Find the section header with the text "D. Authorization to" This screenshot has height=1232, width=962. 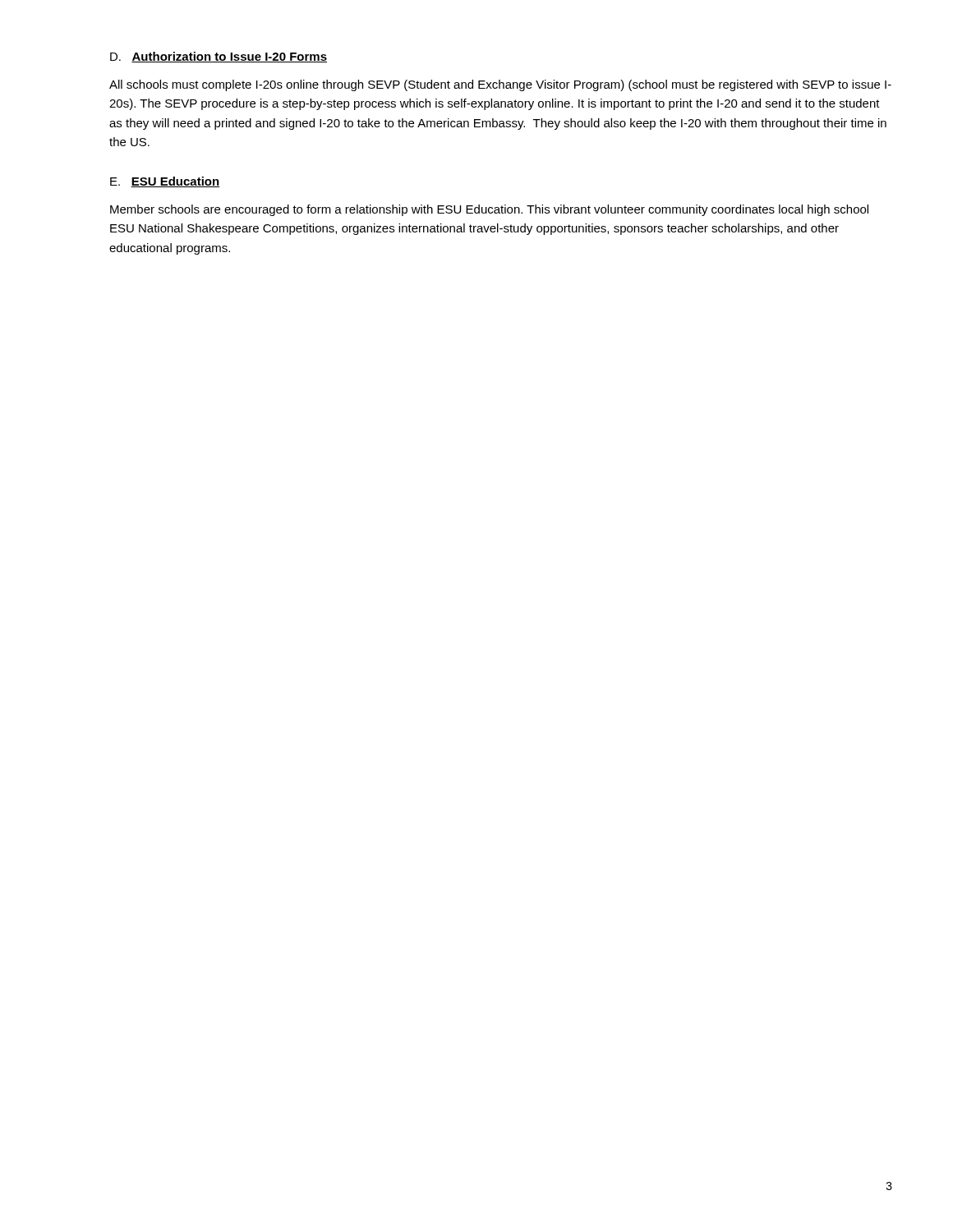218,56
